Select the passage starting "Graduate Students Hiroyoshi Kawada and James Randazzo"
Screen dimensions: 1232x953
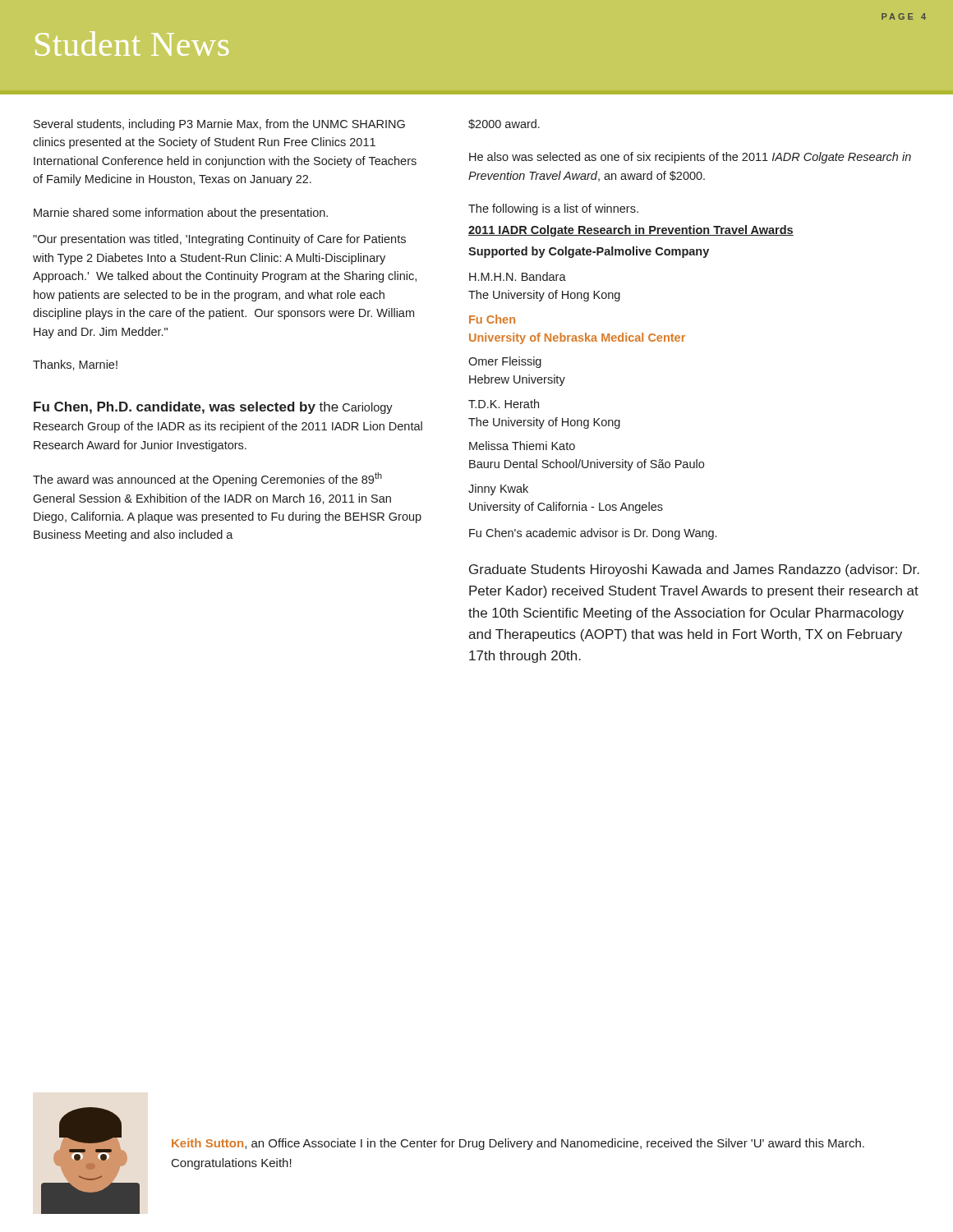pos(694,613)
